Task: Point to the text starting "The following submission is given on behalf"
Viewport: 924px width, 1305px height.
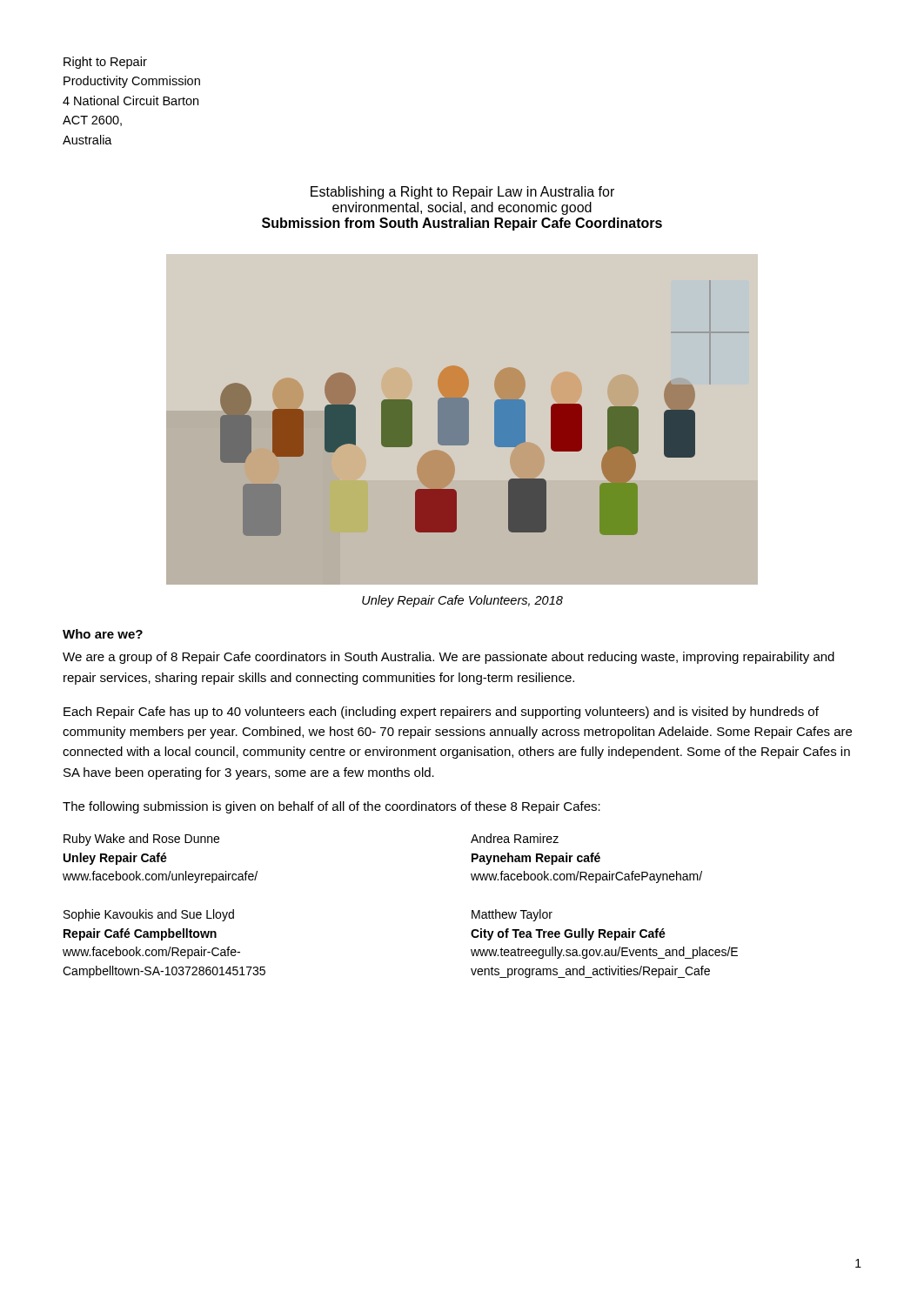Action: (x=332, y=806)
